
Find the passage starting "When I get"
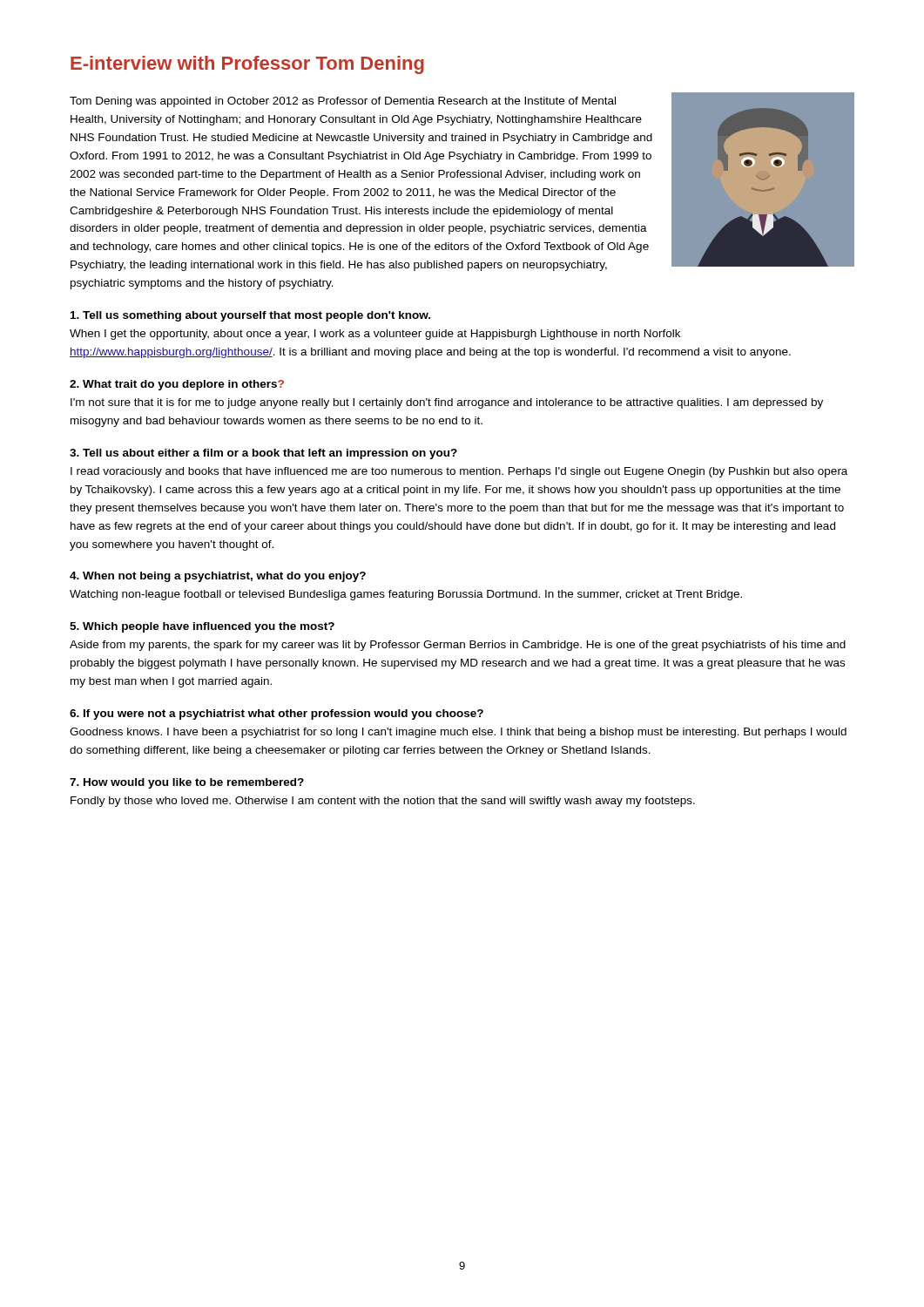(431, 342)
